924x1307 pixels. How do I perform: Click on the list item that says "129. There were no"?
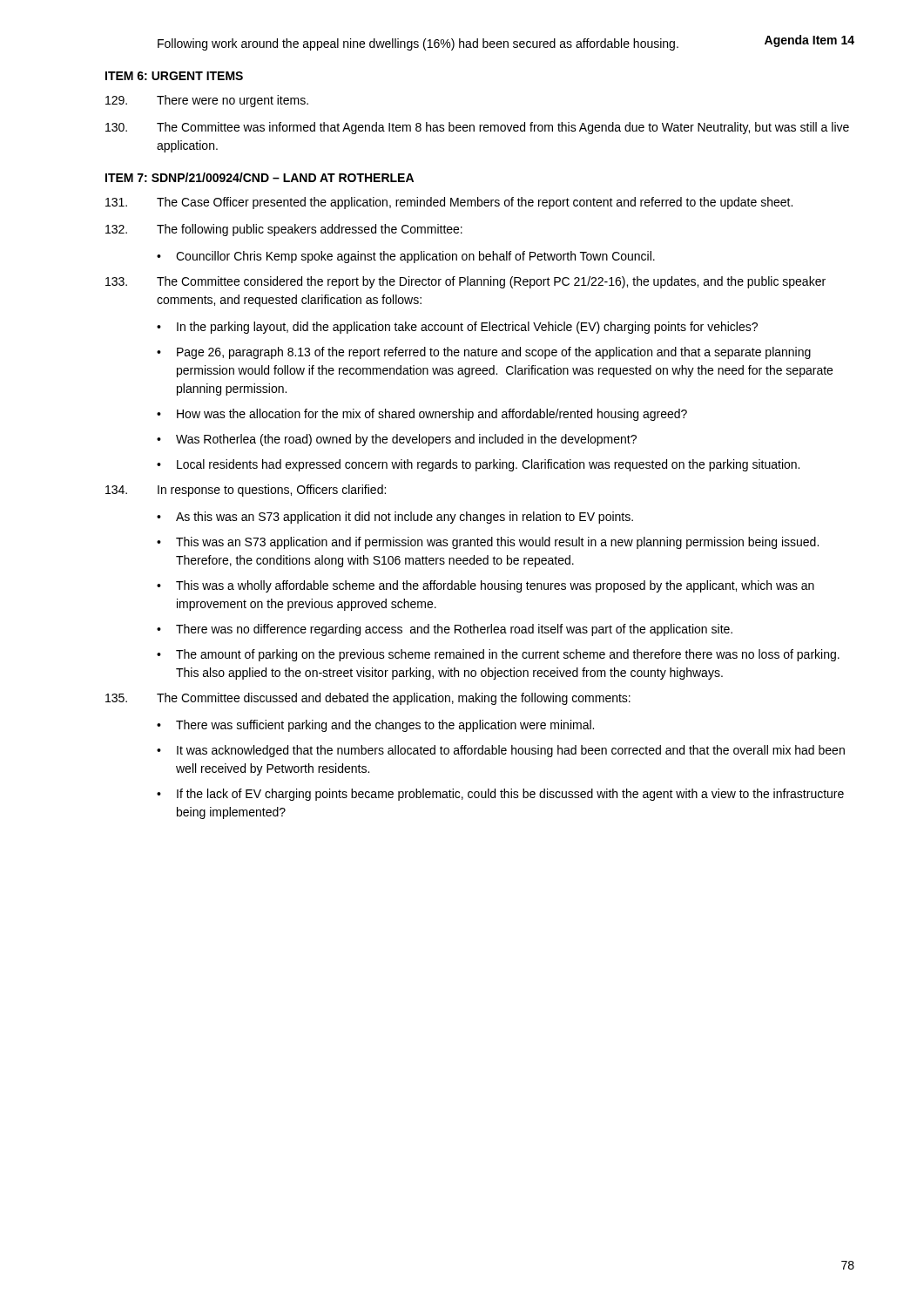tap(207, 101)
